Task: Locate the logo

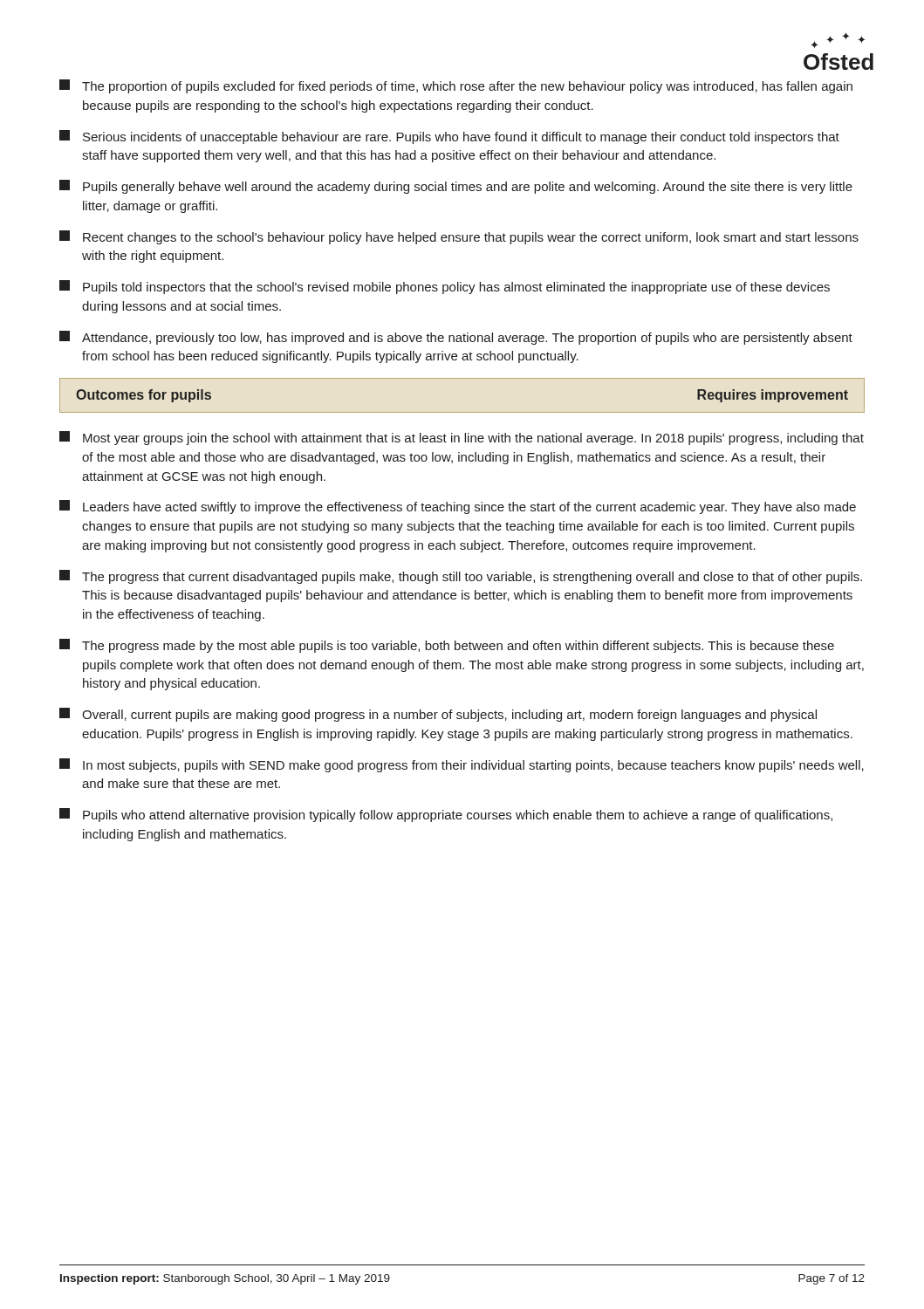Action: point(841,56)
